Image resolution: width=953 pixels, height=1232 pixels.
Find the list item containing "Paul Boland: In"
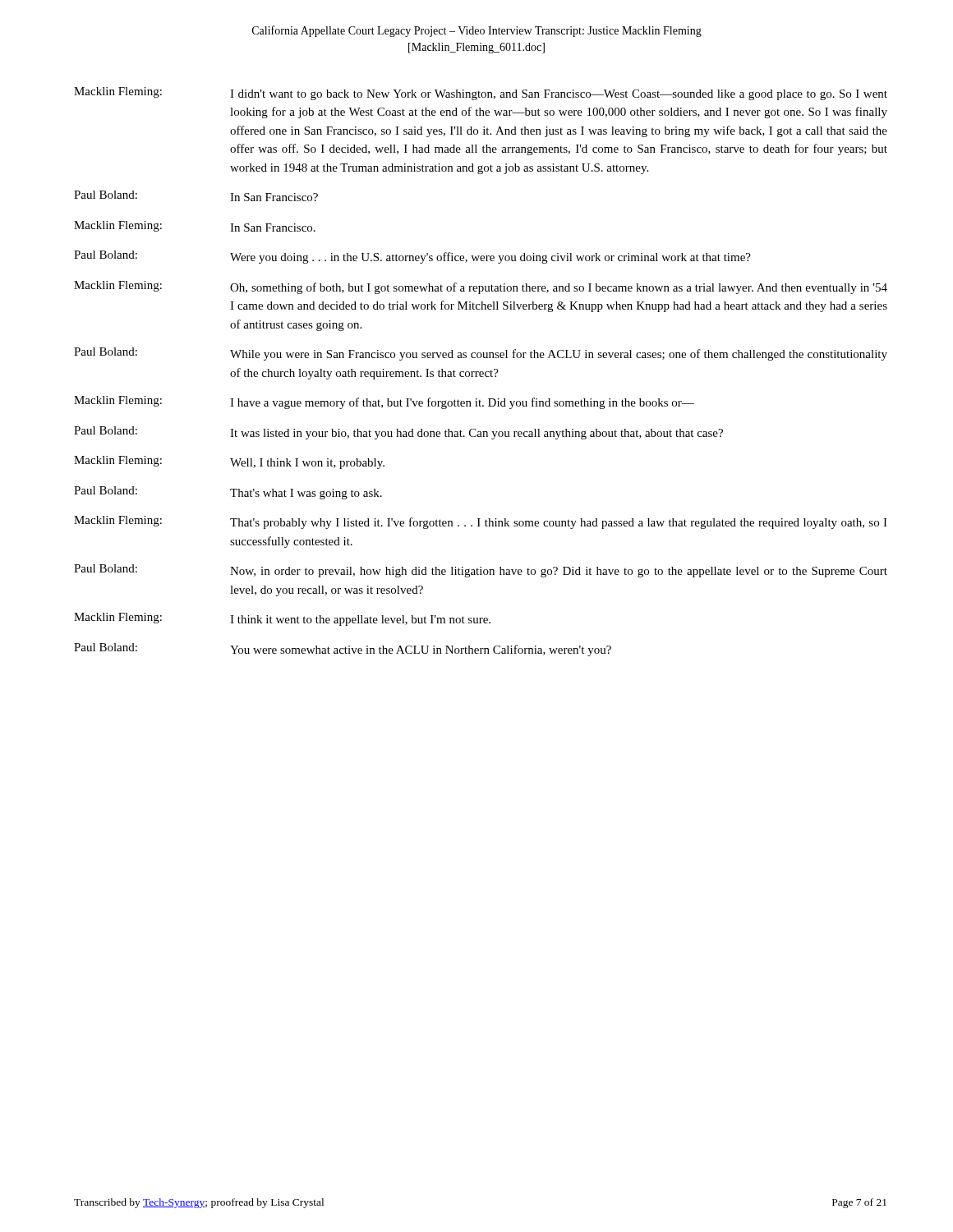tap(103, 194)
